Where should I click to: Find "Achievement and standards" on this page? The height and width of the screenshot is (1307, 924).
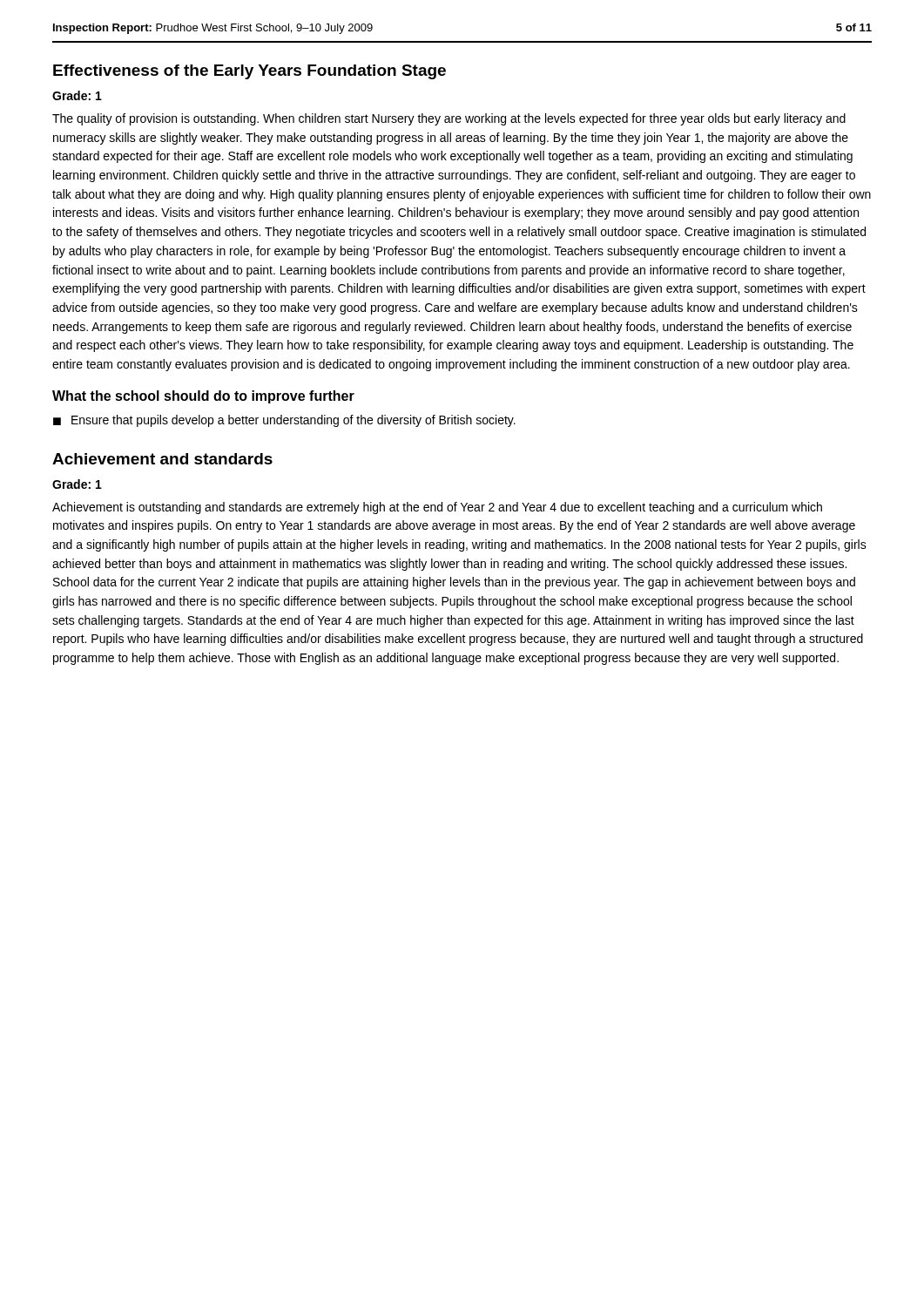[x=163, y=458]
